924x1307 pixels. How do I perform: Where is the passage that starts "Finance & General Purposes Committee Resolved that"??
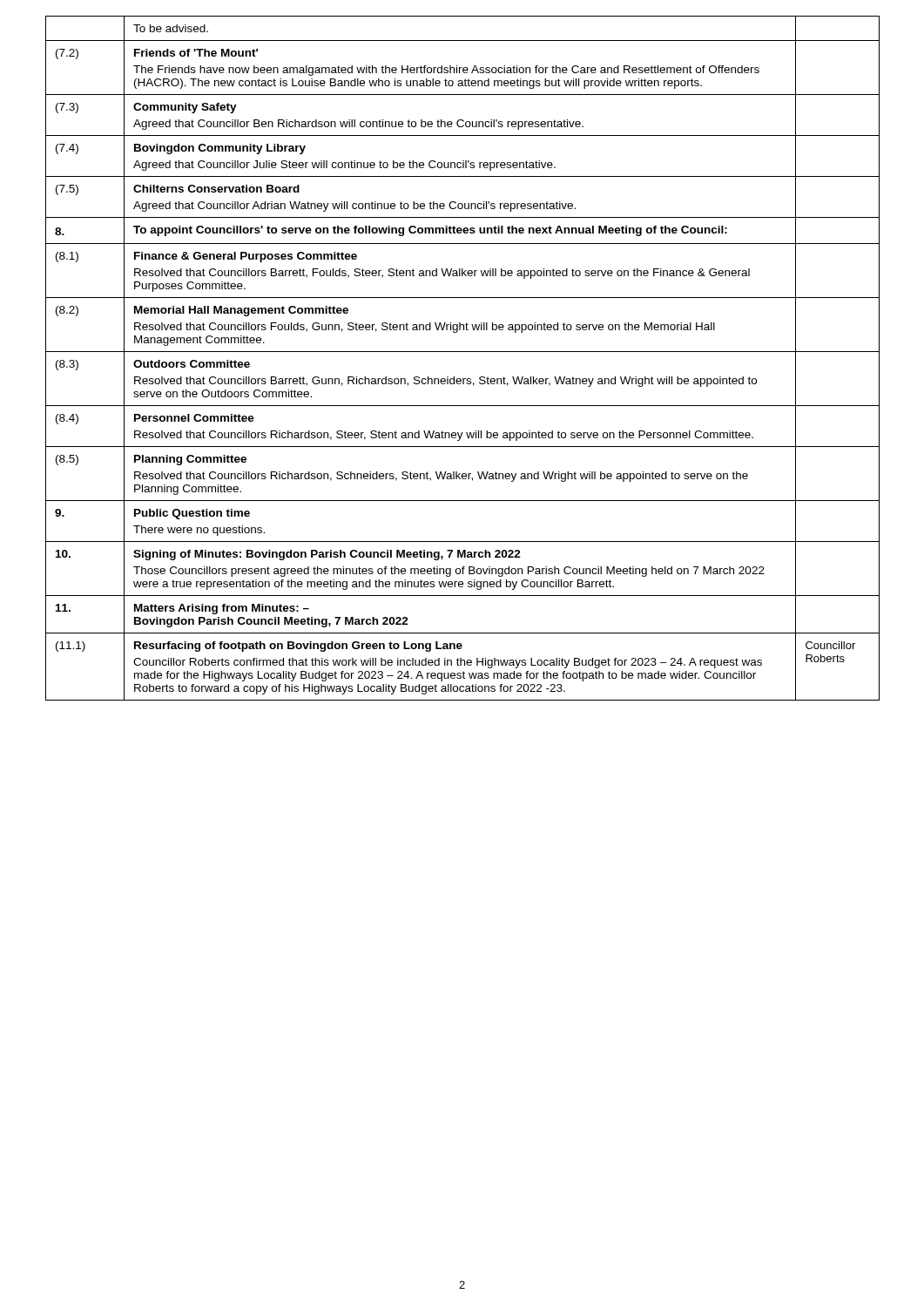point(460,271)
